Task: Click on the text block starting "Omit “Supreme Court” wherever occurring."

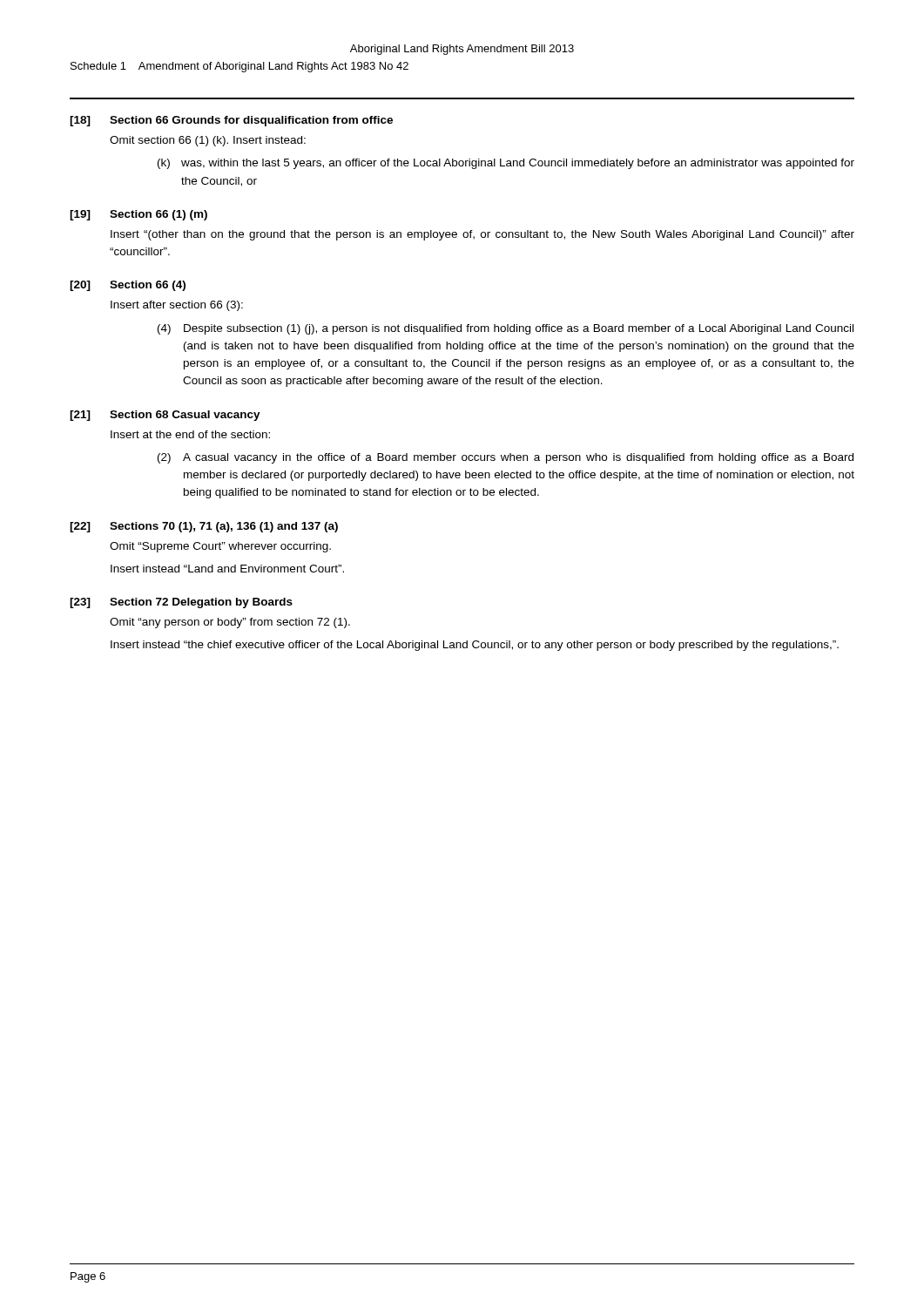Action: click(221, 545)
